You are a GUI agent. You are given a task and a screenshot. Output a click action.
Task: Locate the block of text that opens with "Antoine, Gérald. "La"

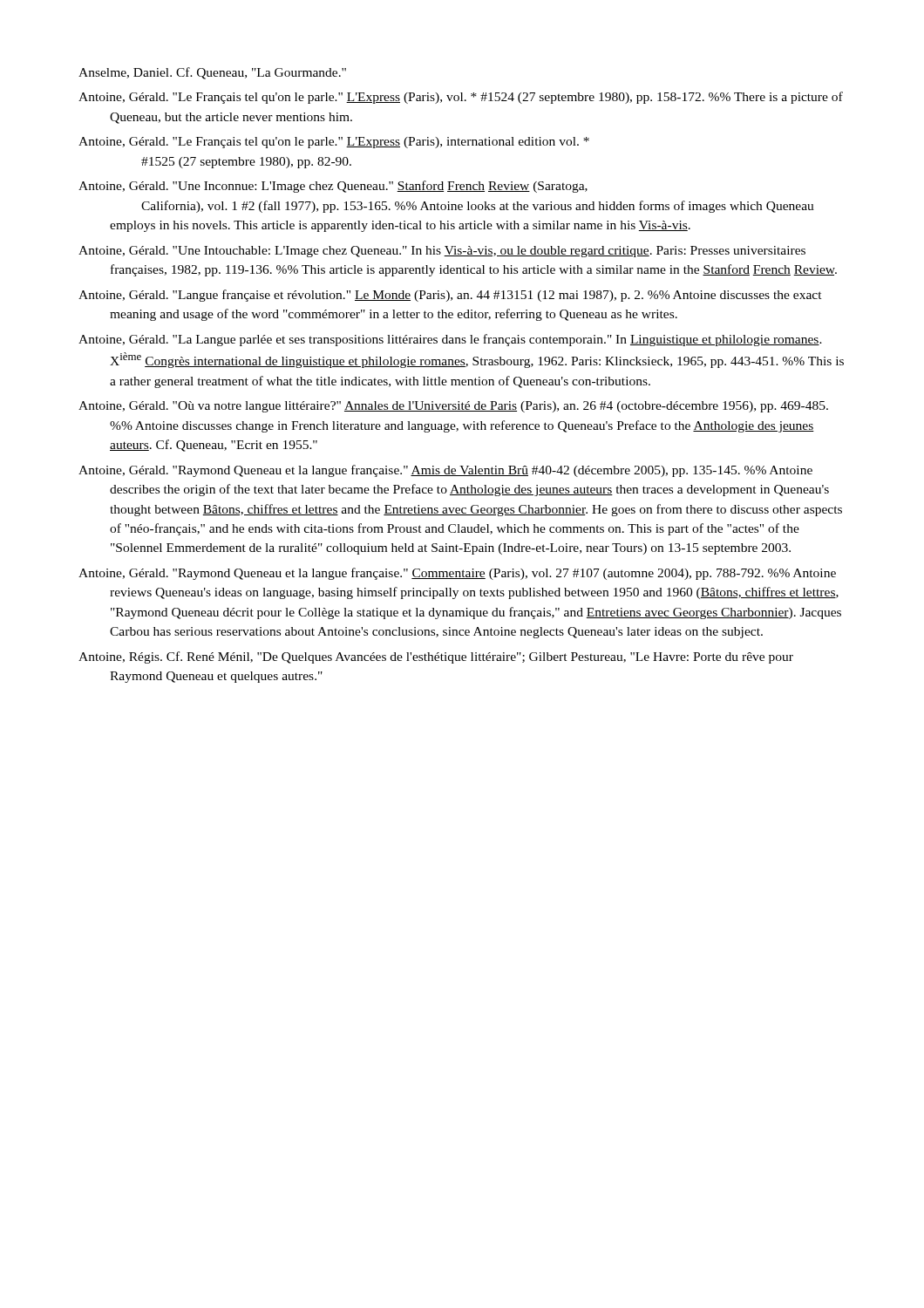tap(461, 359)
